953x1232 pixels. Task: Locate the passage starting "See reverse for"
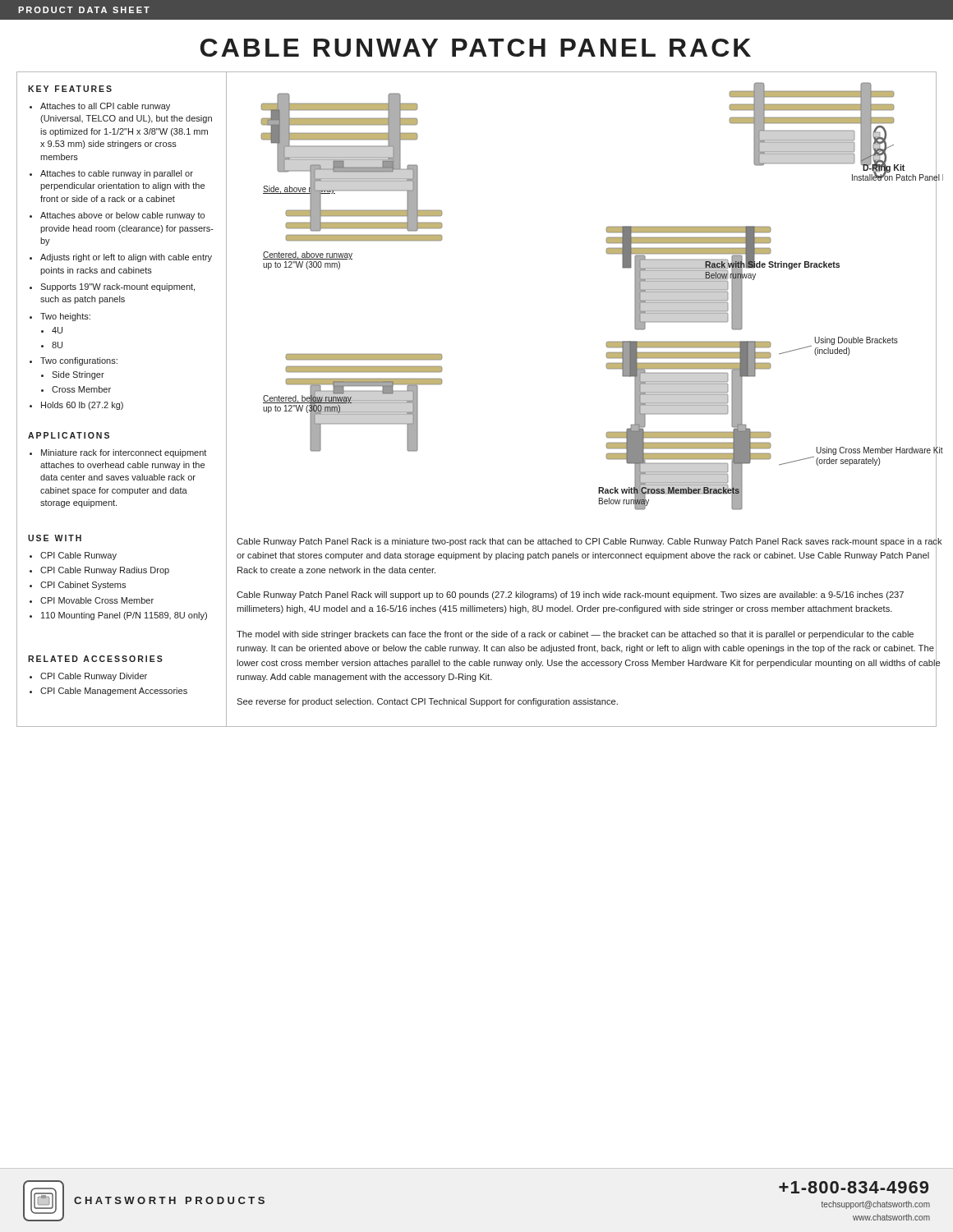428,702
